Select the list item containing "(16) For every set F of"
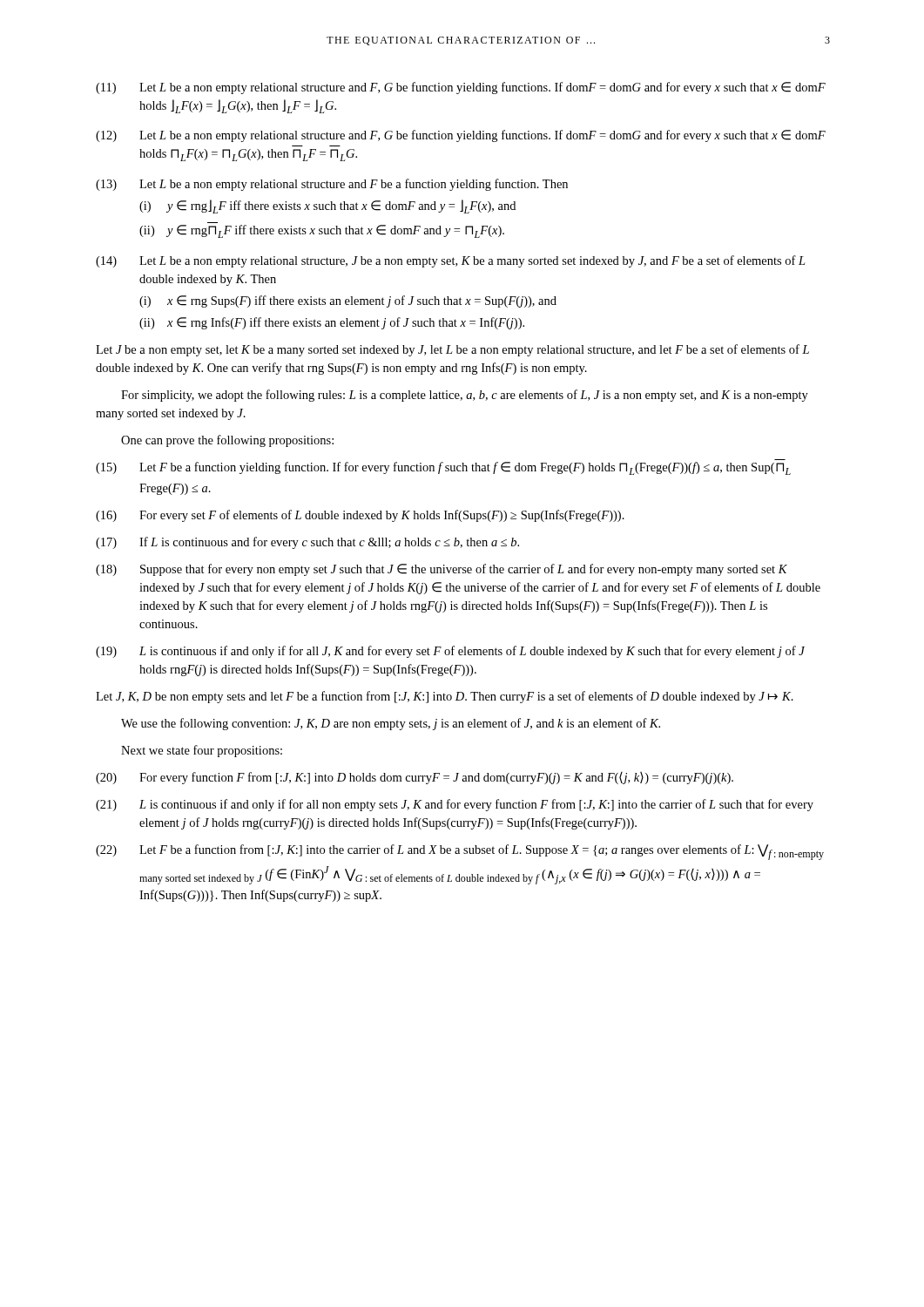Viewport: 924px width, 1307px height. click(x=360, y=515)
